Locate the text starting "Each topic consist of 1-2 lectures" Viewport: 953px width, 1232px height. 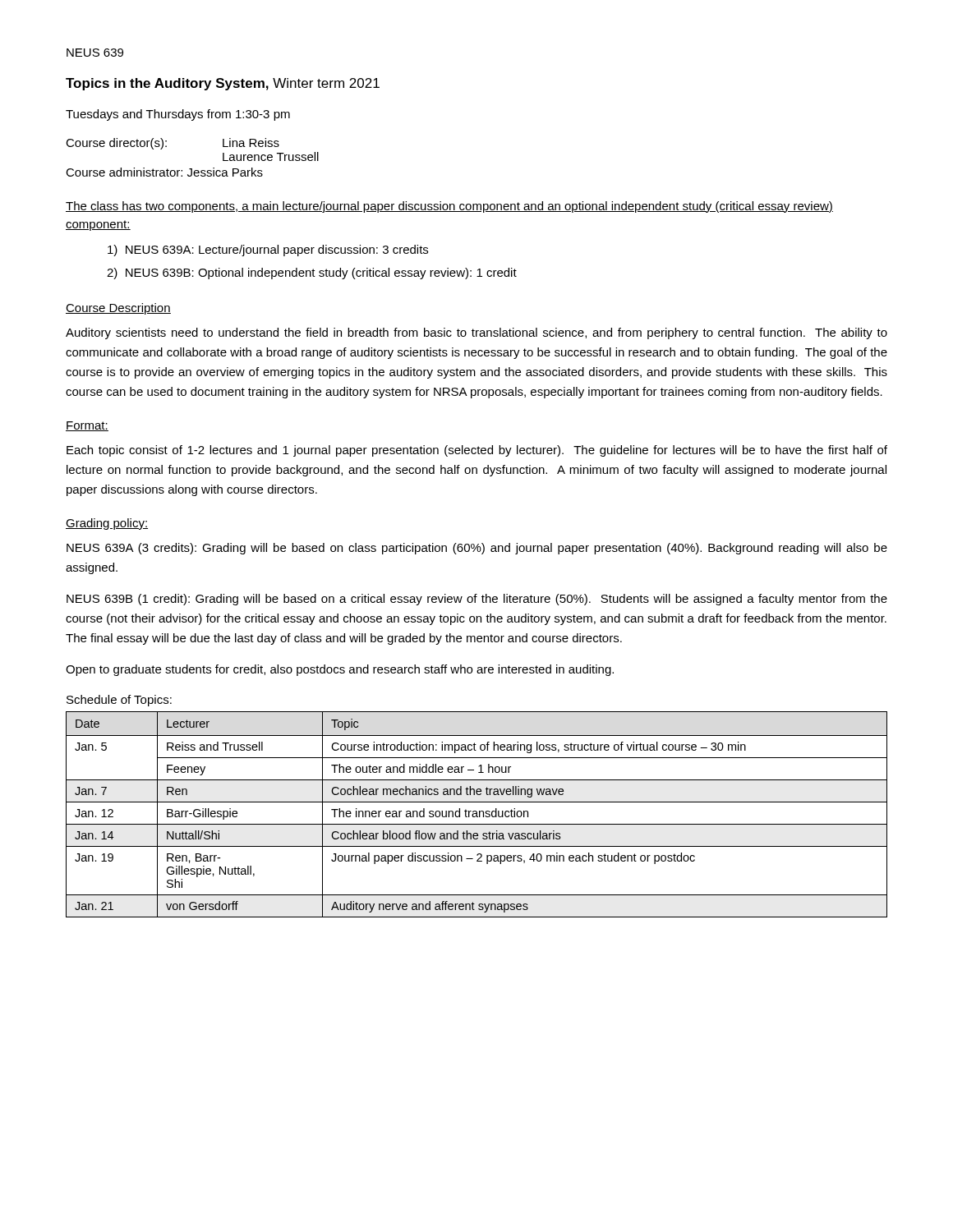pyautogui.click(x=476, y=469)
